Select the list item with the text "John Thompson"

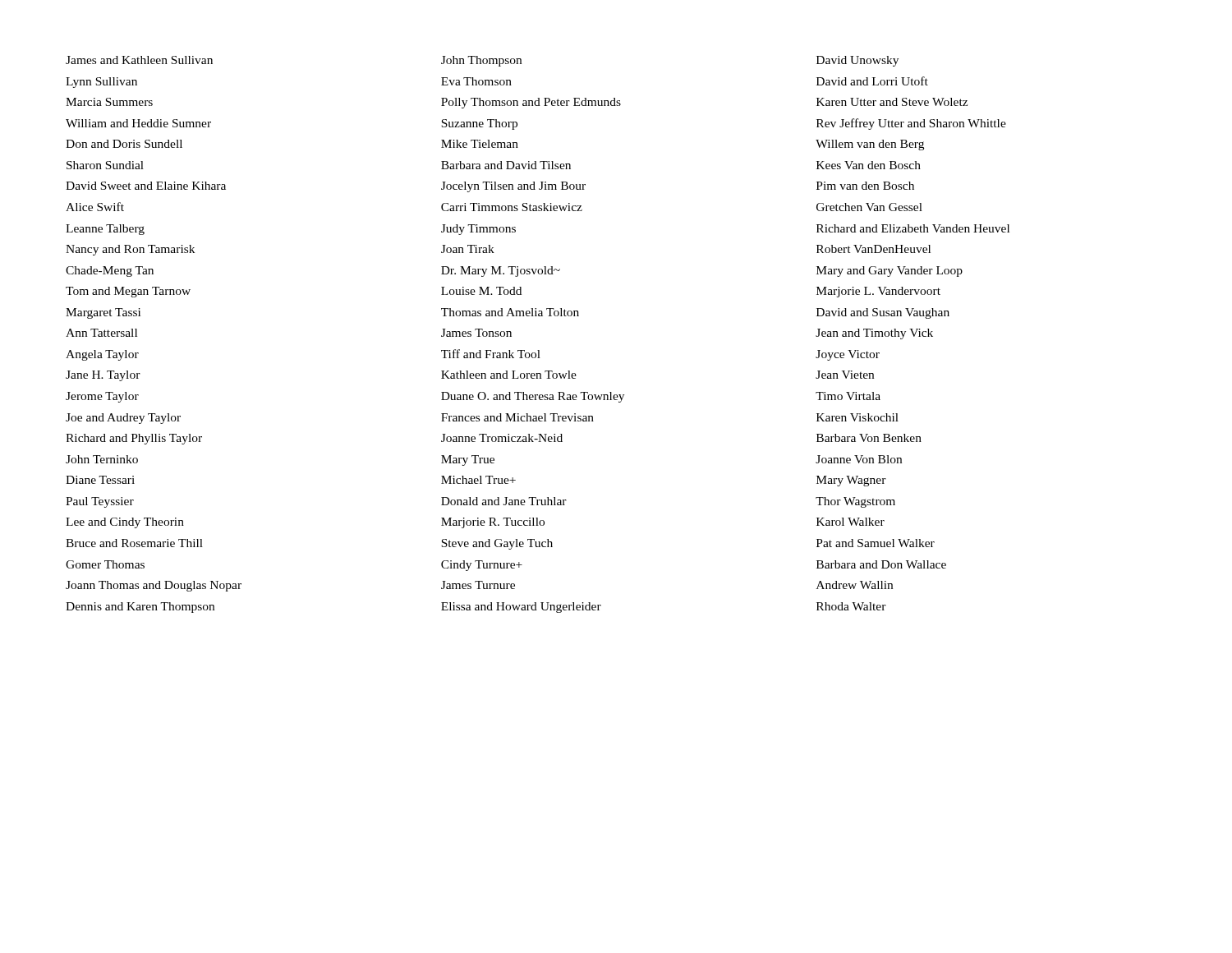(482, 60)
